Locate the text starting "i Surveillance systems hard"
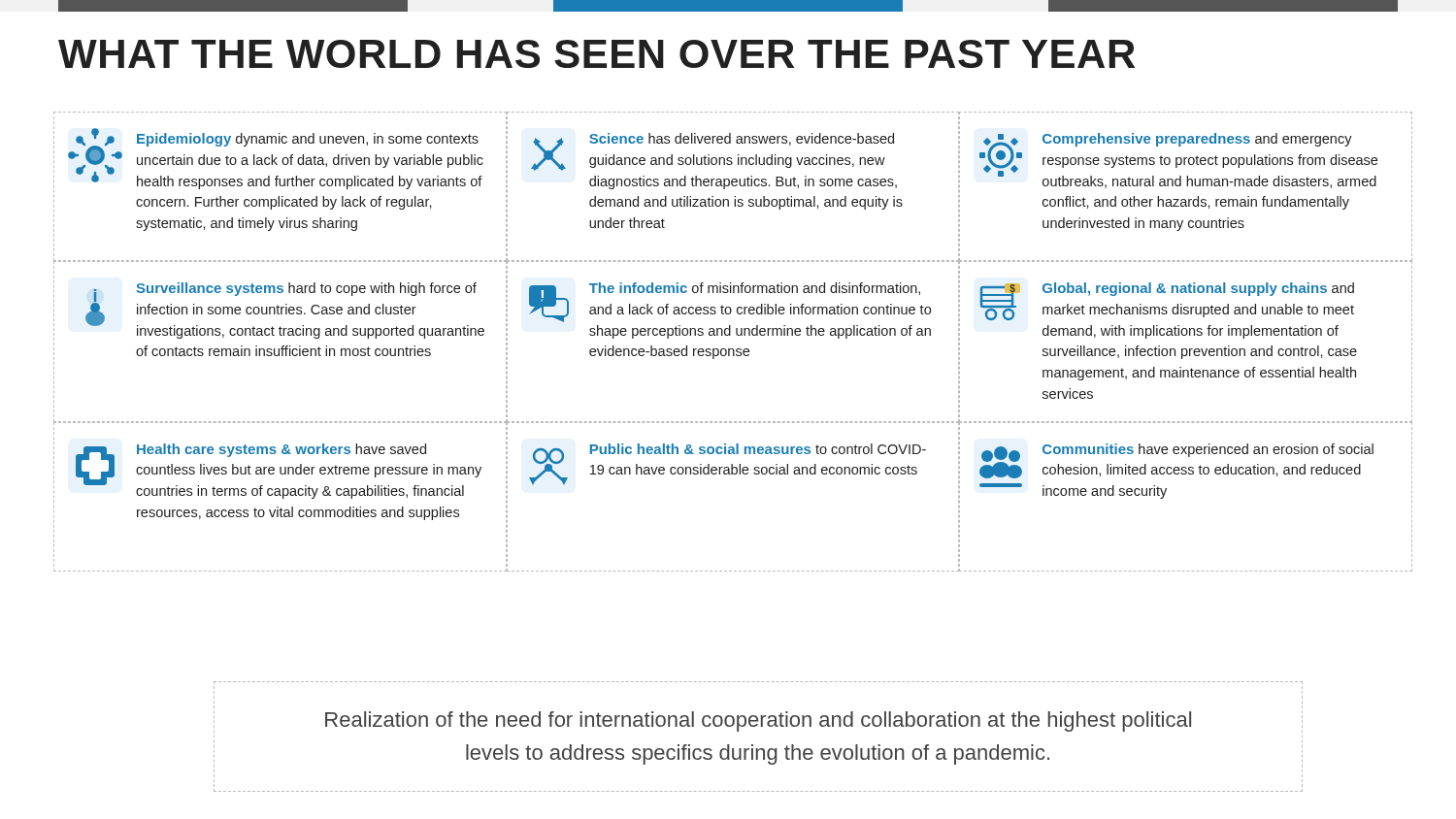Image resolution: width=1456 pixels, height=819 pixels. click(x=278, y=320)
